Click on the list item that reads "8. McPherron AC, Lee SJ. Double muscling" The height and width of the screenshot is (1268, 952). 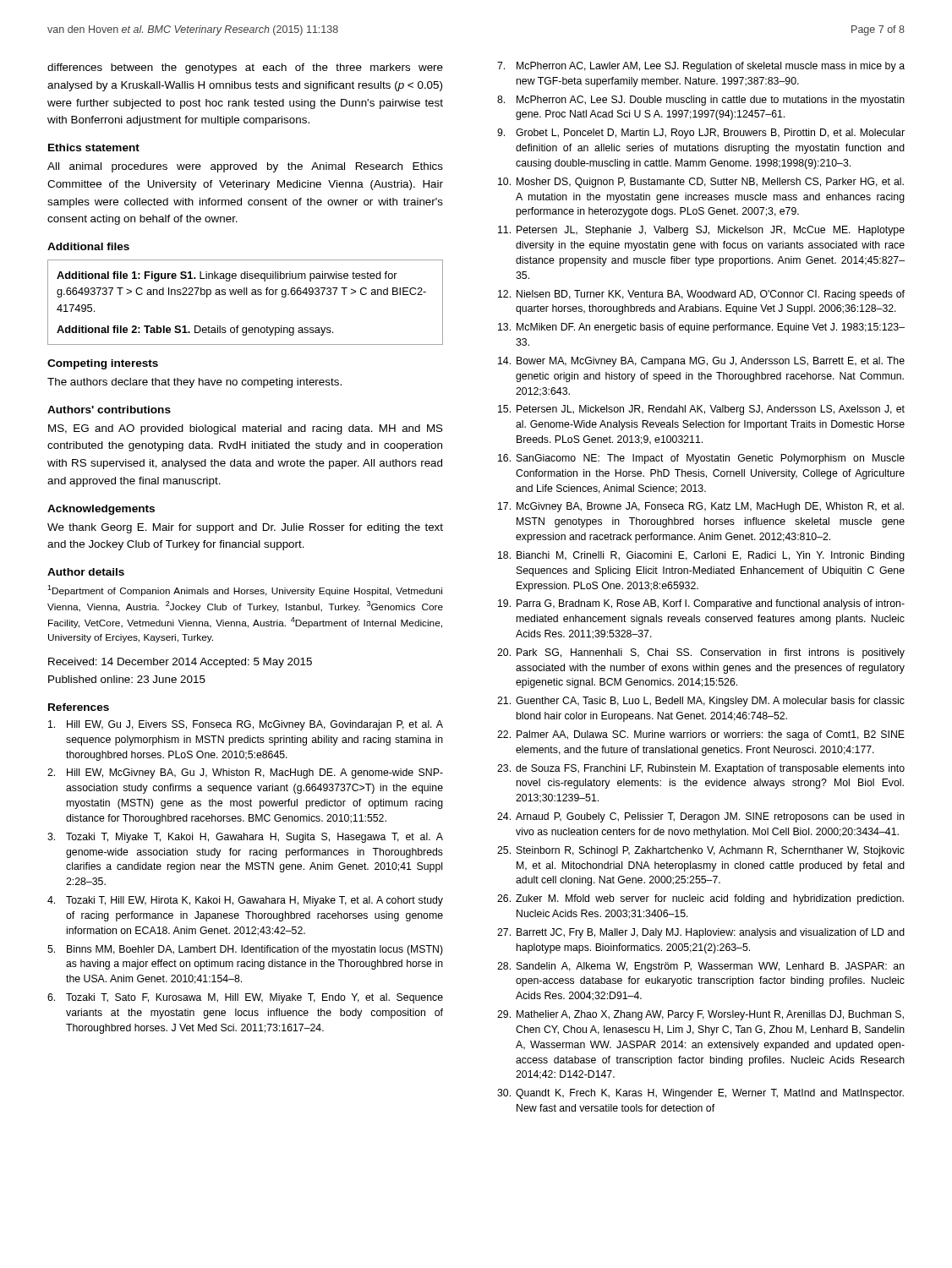pyautogui.click(x=701, y=108)
